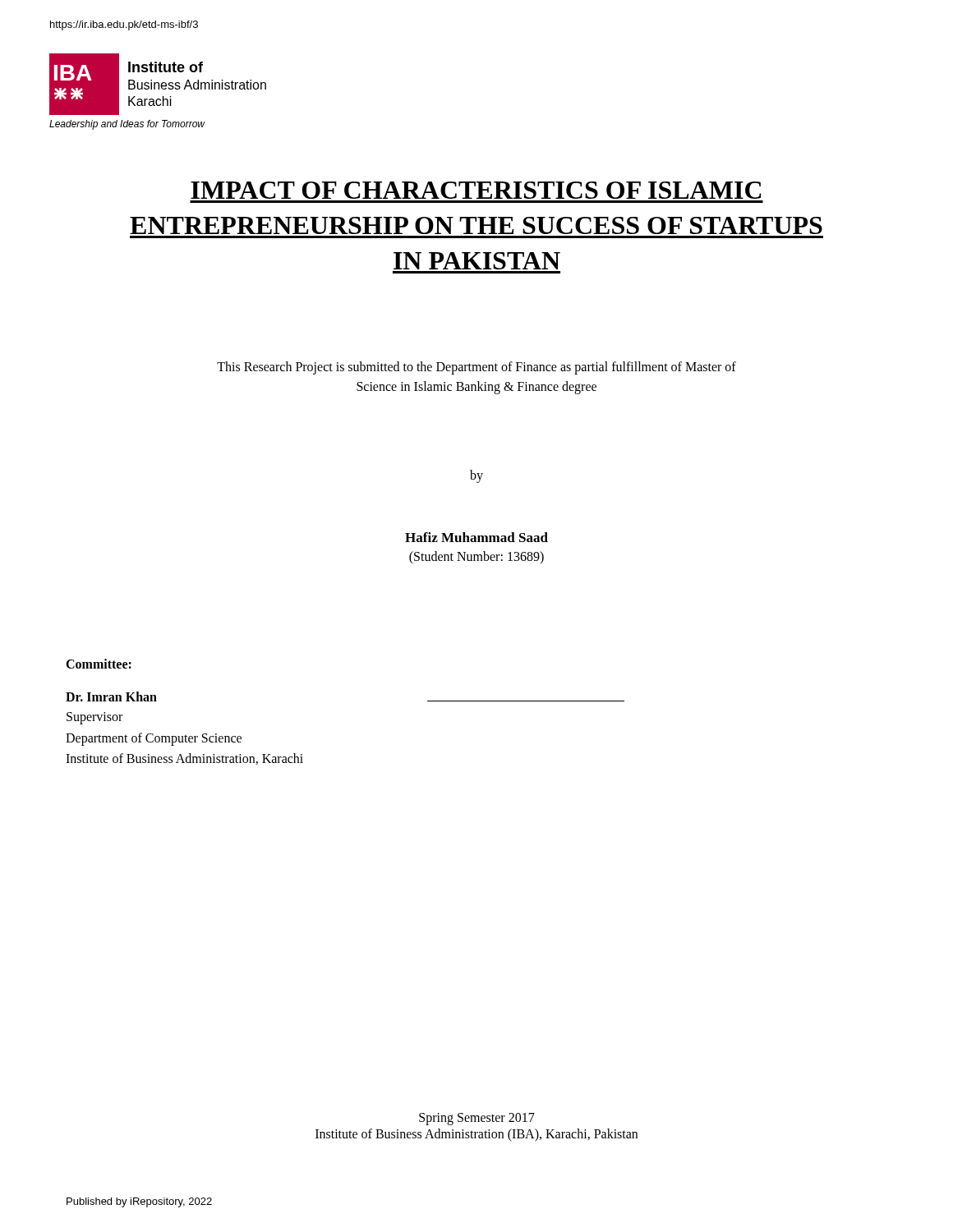The width and height of the screenshot is (953, 1232).
Task: Click on the region starting "Spring Semester 2017 Institute of"
Action: [x=476, y=1126]
